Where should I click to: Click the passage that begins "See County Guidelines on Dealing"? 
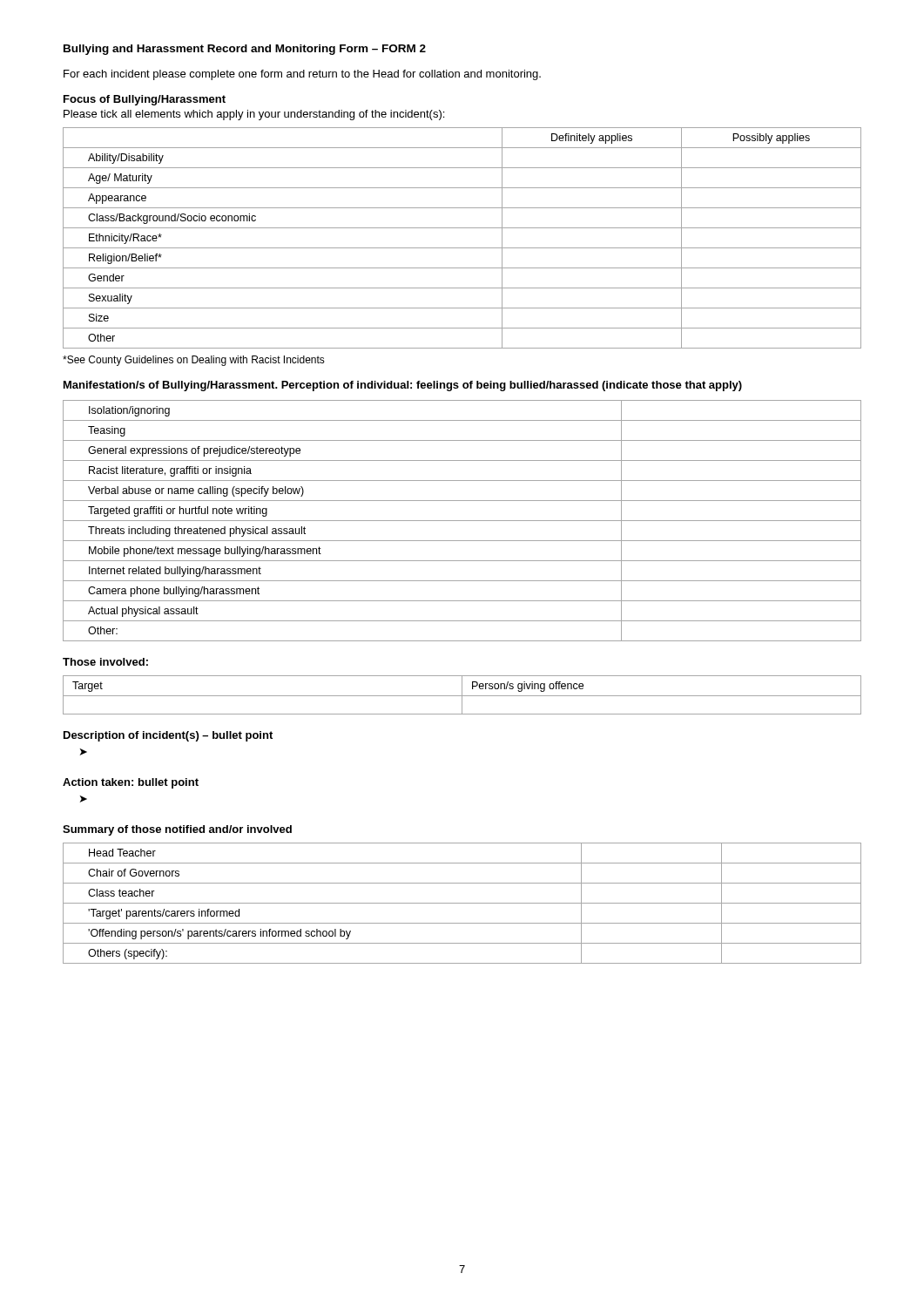[x=194, y=360]
